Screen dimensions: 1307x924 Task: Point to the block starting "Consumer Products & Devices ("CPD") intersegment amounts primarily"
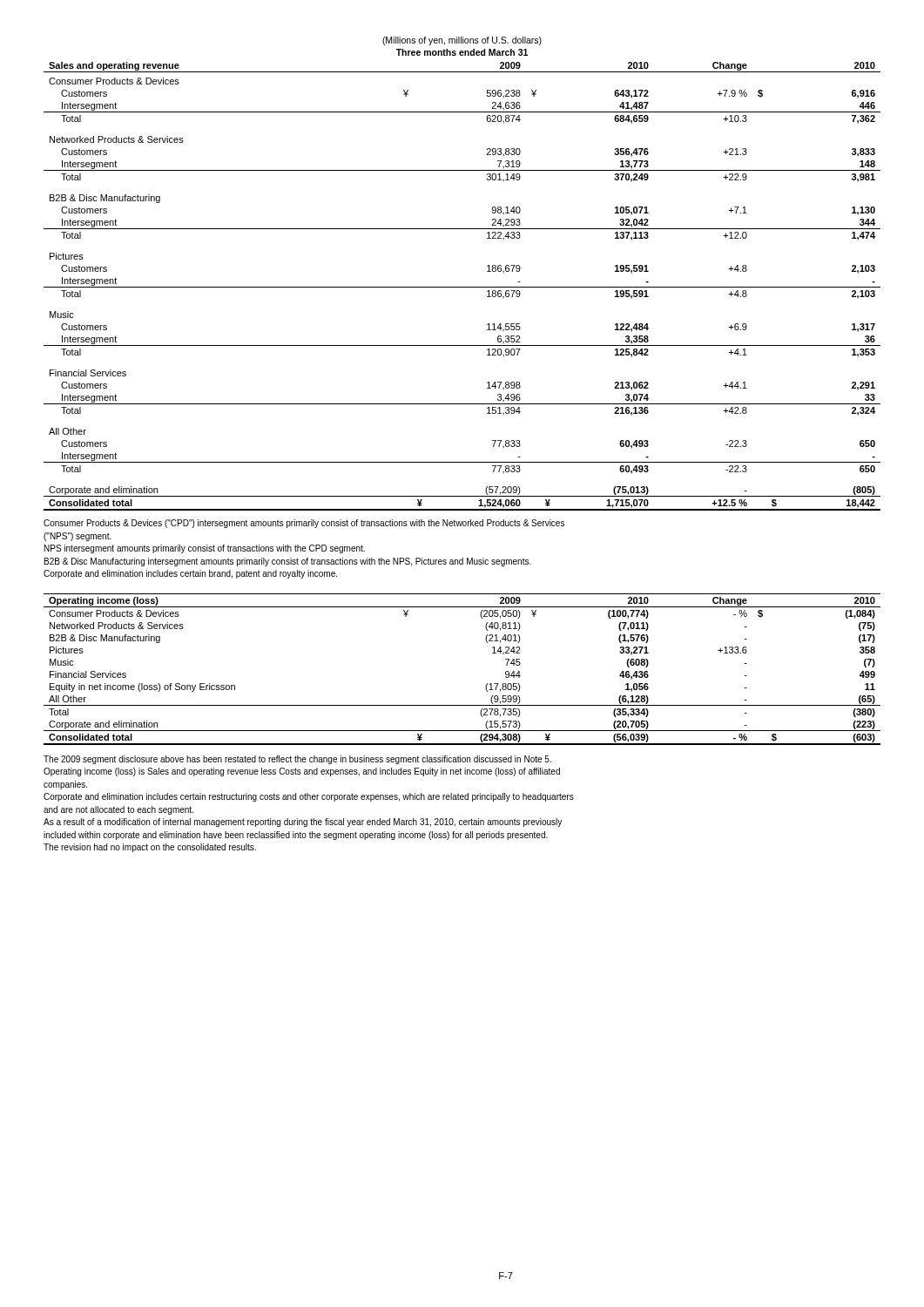click(304, 549)
